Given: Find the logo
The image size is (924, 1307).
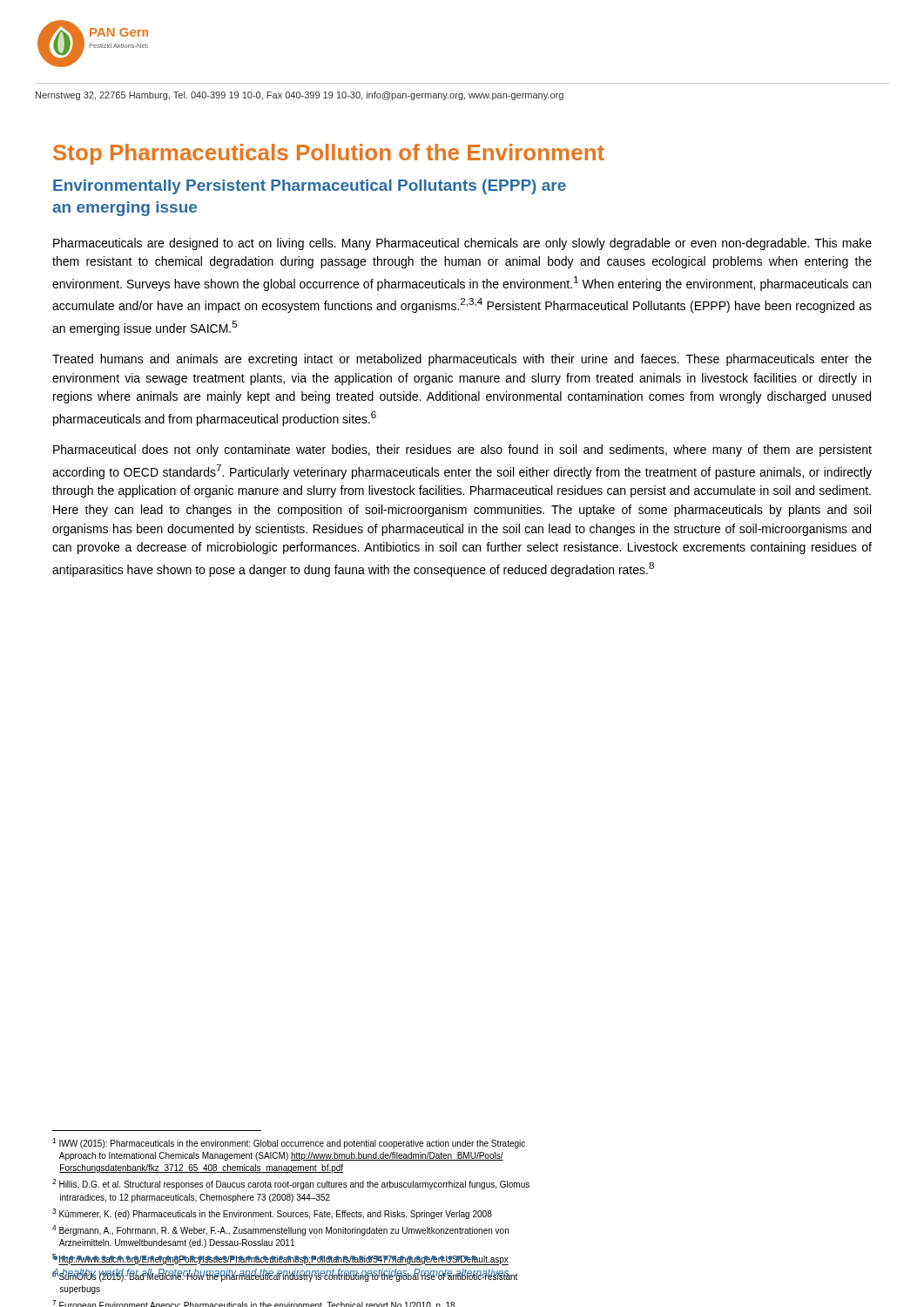Looking at the screenshot, I should click(91, 48).
